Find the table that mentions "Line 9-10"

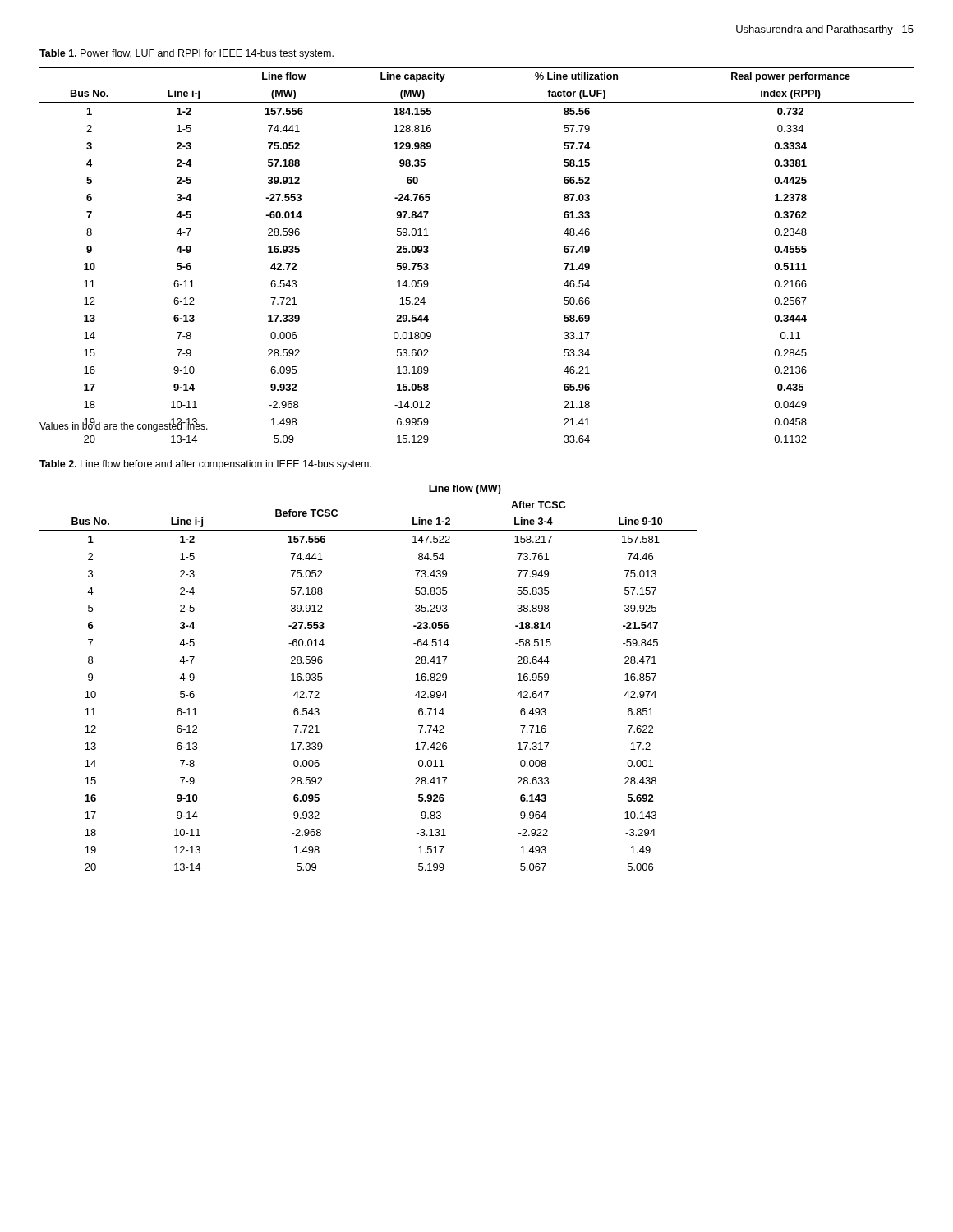pyautogui.click(x=368, y=678)
